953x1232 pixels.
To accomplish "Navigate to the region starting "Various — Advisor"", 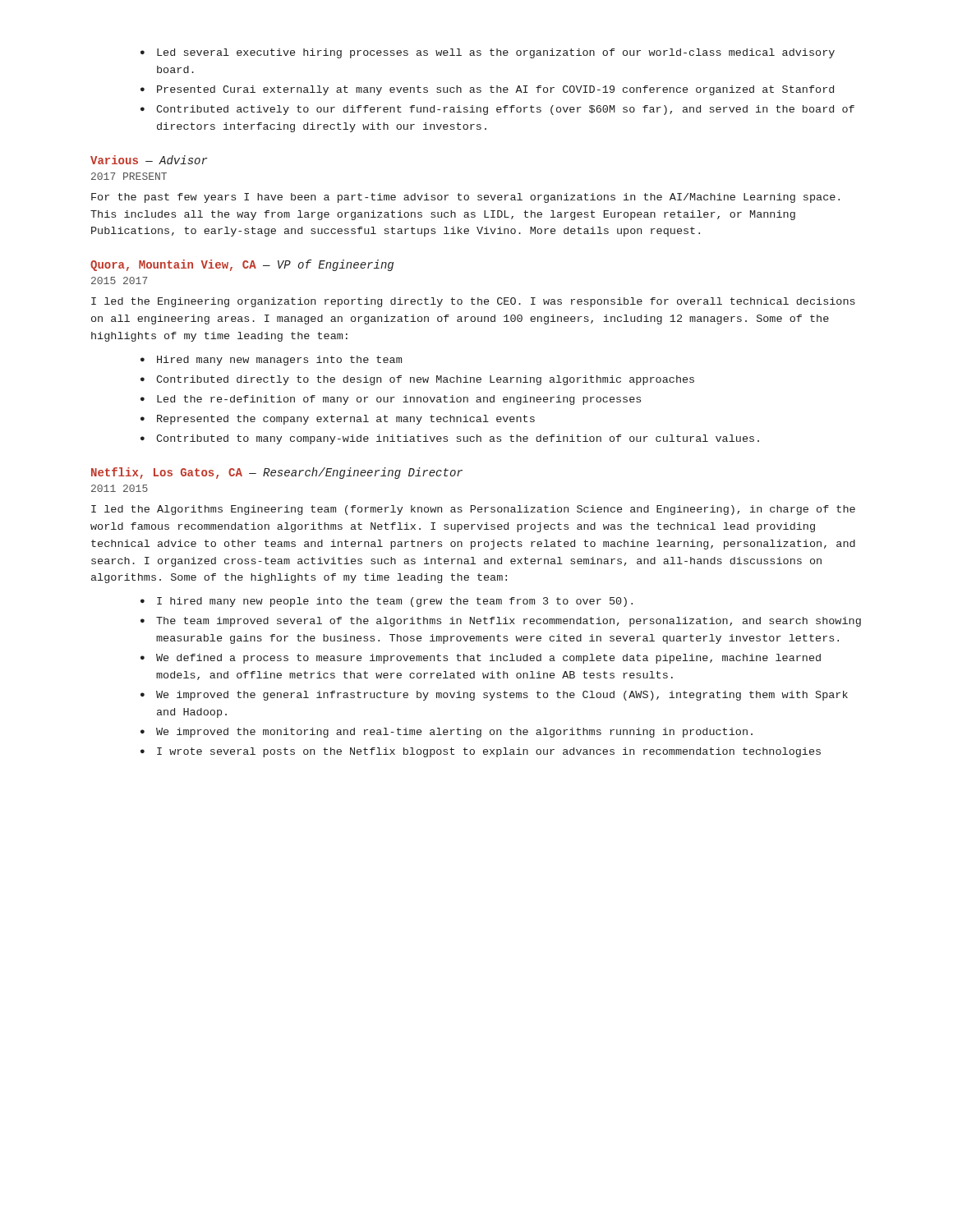I will point(149,161).
